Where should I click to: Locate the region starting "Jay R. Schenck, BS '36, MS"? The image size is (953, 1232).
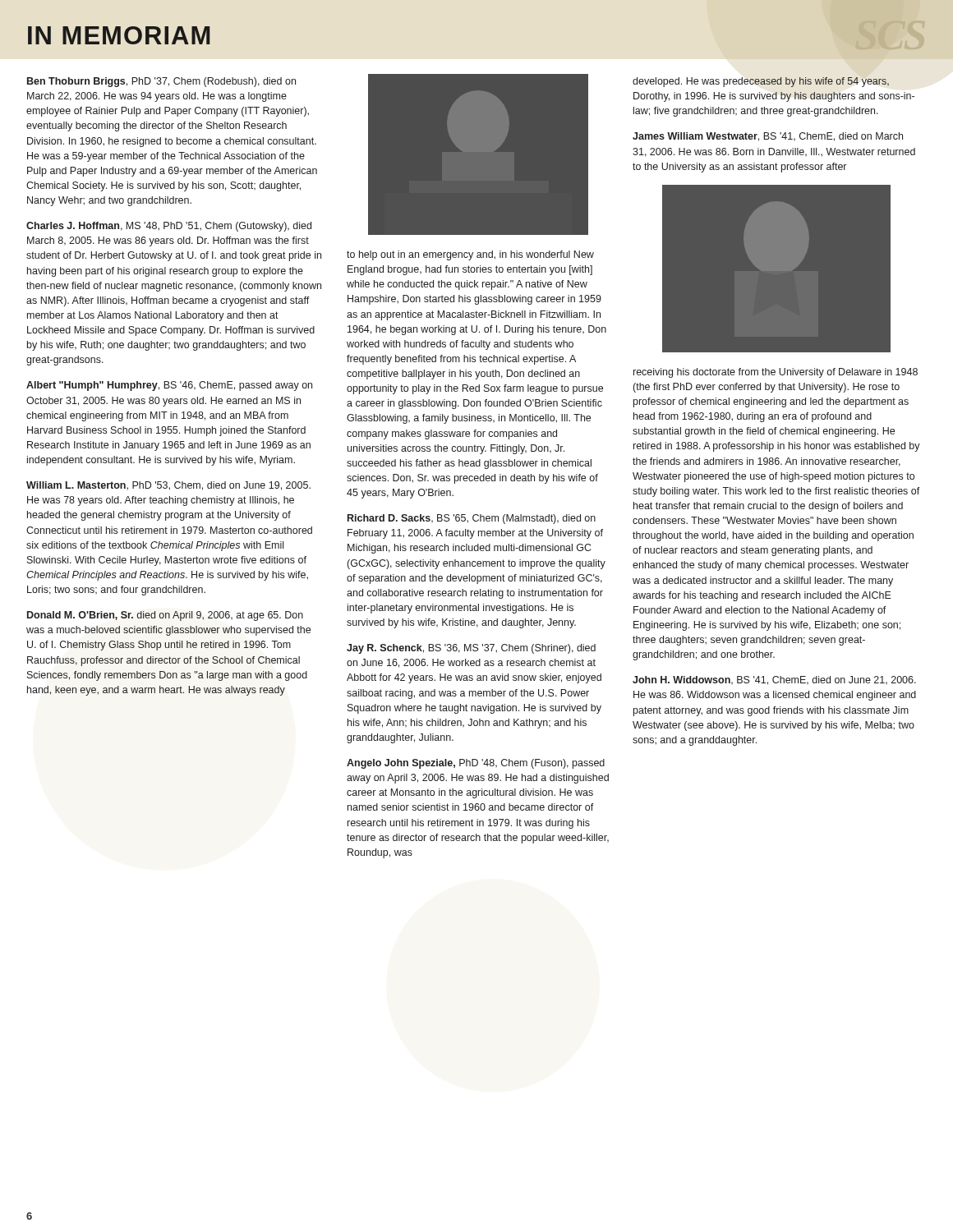point(478,693)
